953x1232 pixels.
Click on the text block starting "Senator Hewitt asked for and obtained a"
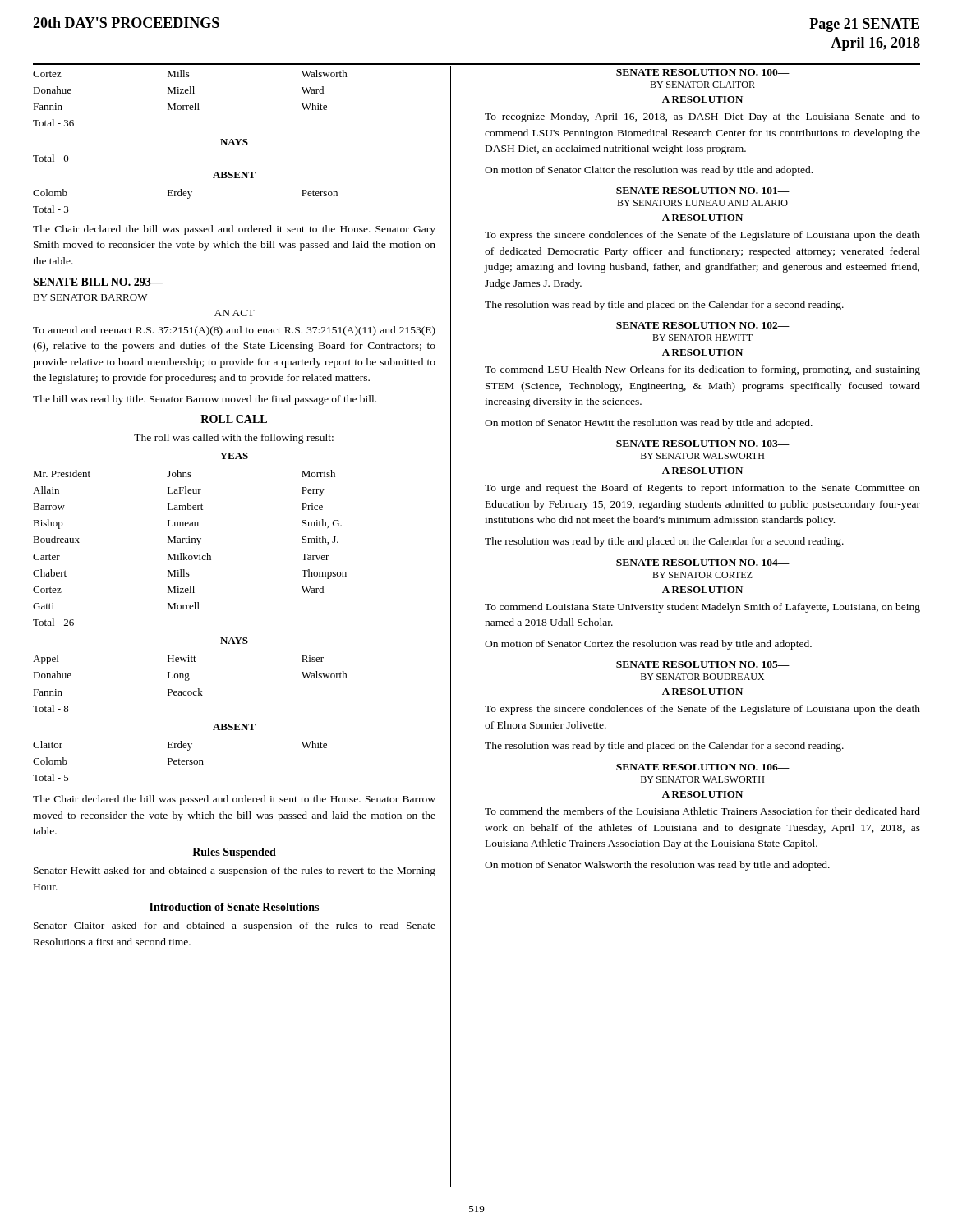234,878
